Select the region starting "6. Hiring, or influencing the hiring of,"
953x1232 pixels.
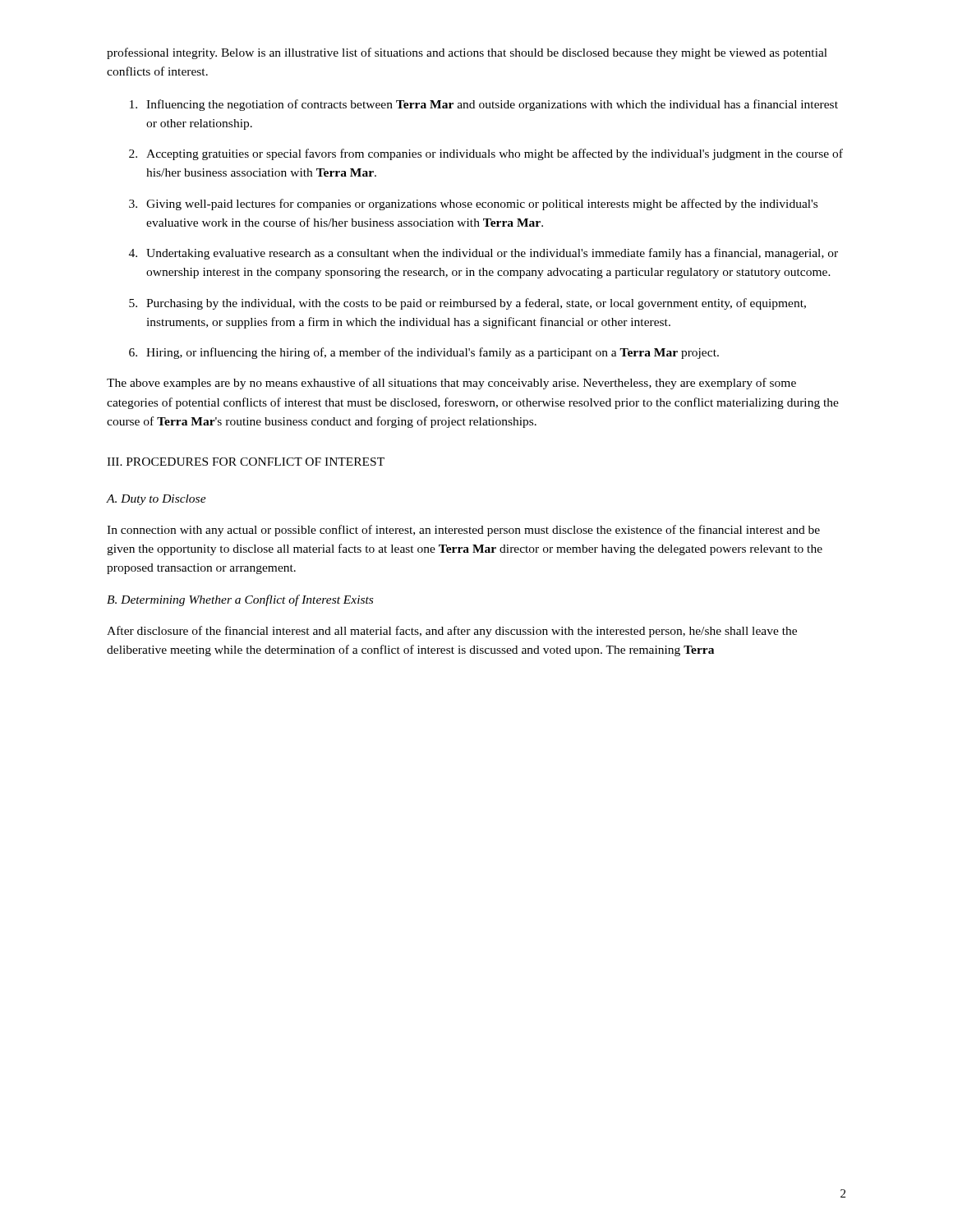coord(476,352)
